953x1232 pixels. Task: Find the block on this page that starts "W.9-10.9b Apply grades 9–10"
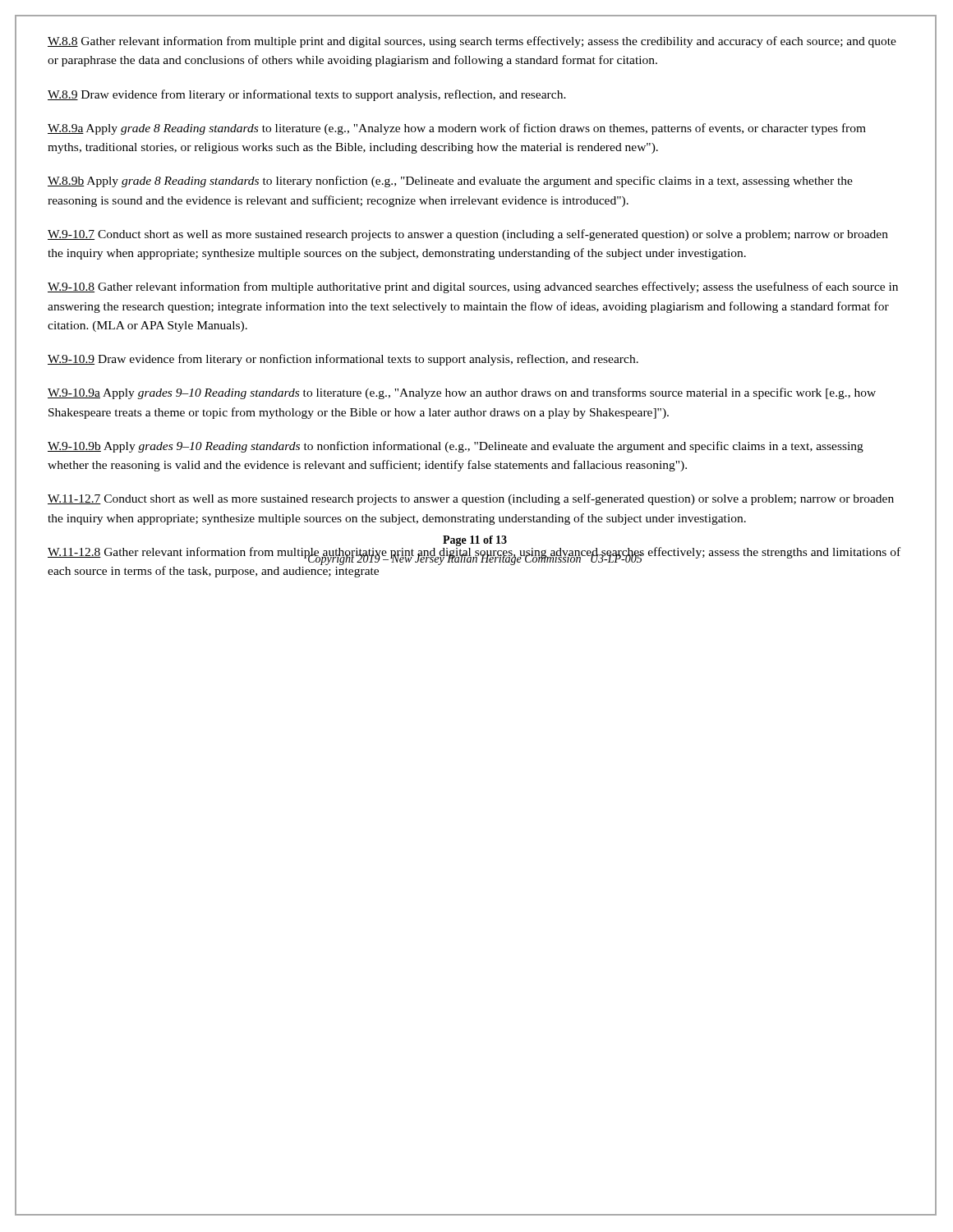pos(455,455)
